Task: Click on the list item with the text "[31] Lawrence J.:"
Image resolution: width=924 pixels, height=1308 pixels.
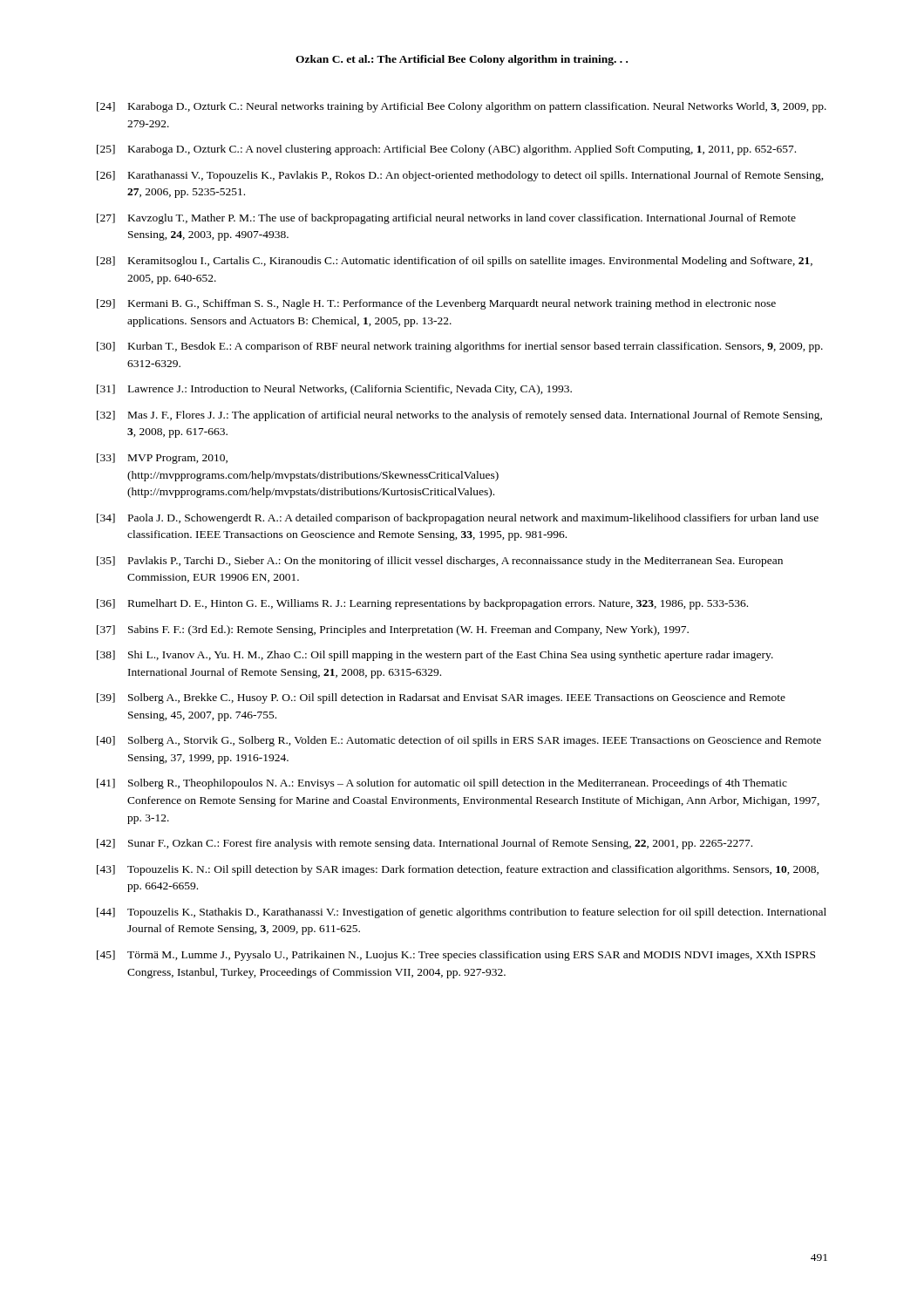Action: point(462,389)
